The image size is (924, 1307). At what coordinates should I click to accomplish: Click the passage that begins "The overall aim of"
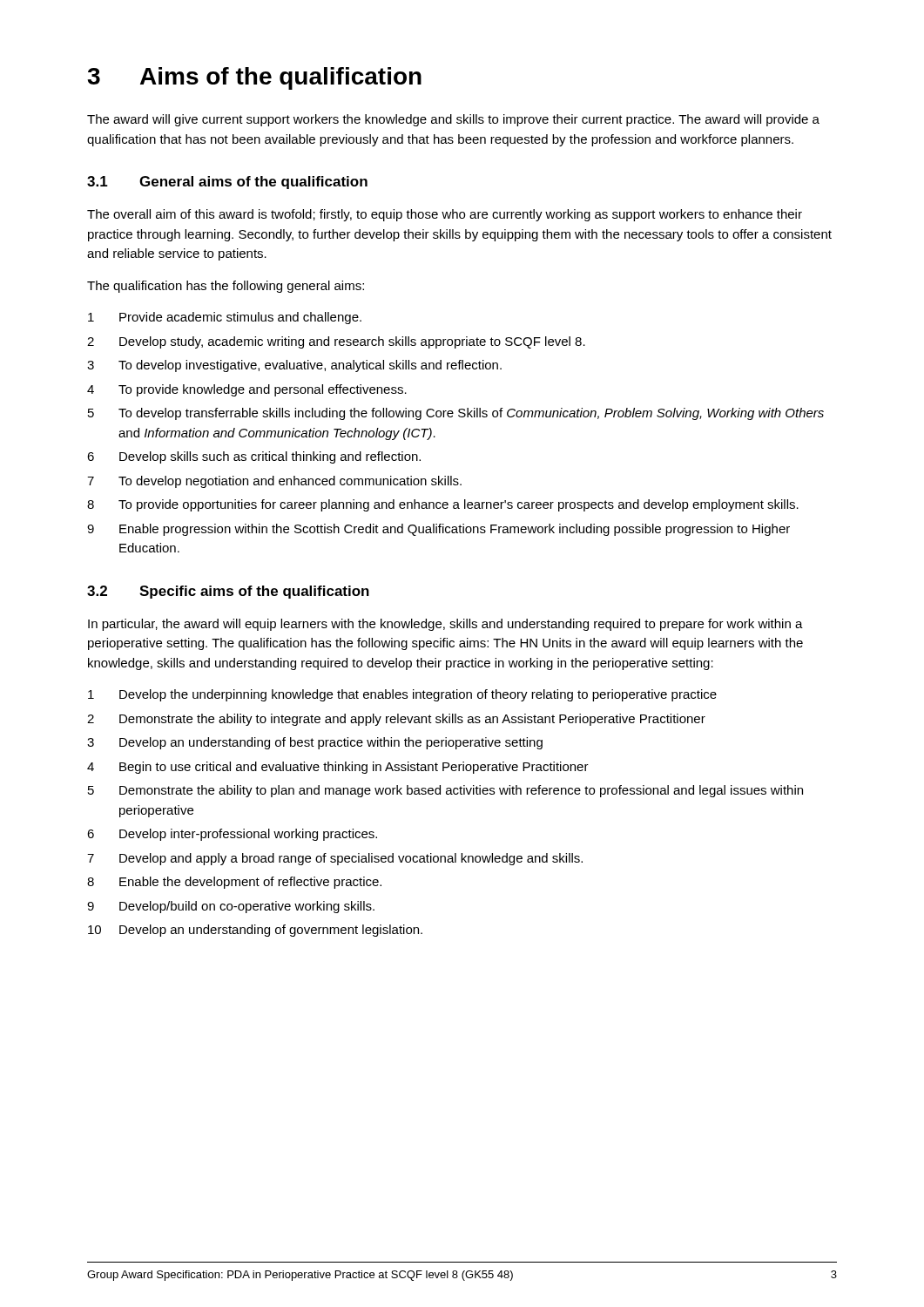[459, 233]
